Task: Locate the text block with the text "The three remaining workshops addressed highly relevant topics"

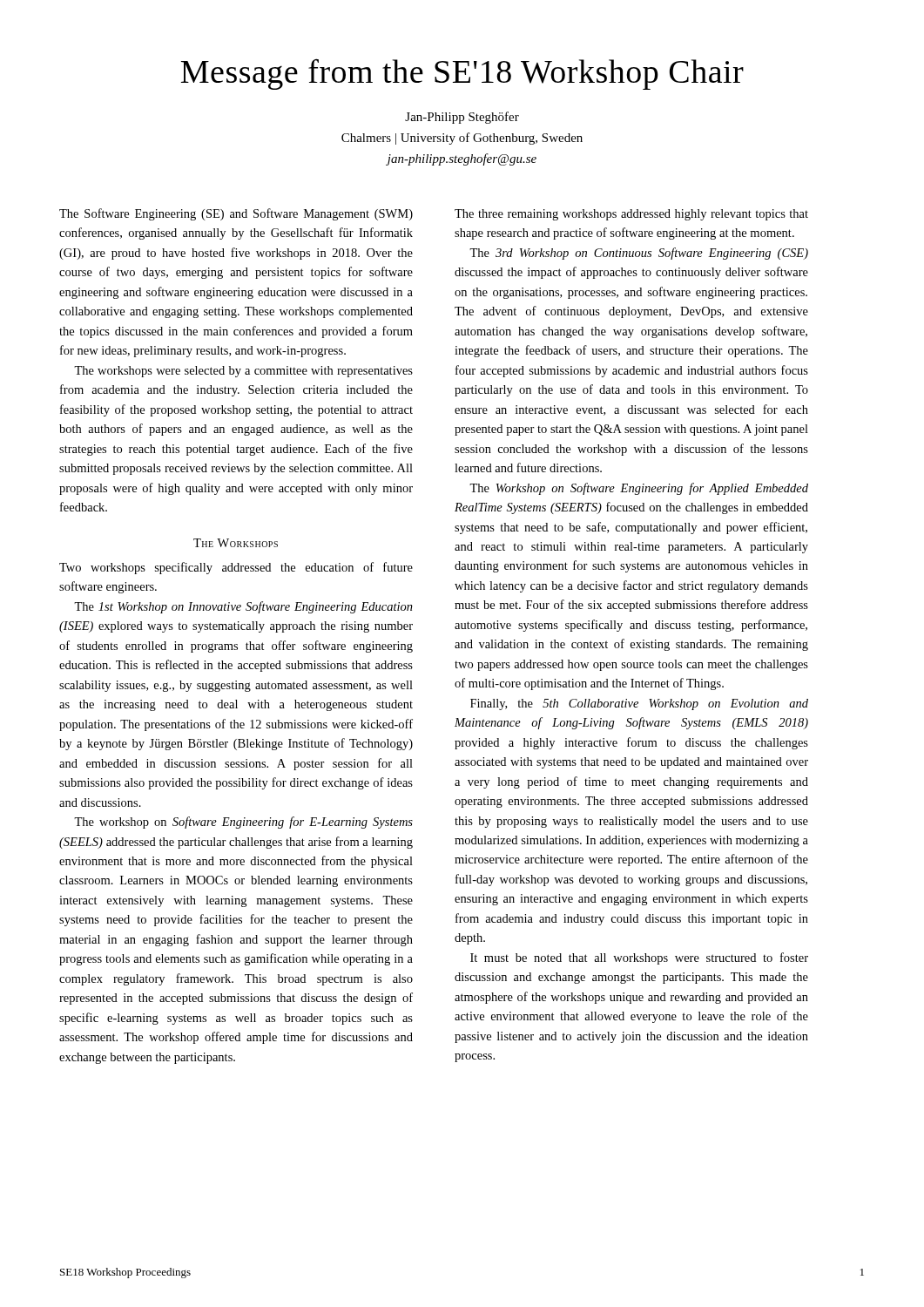Action: pos(631,635)
